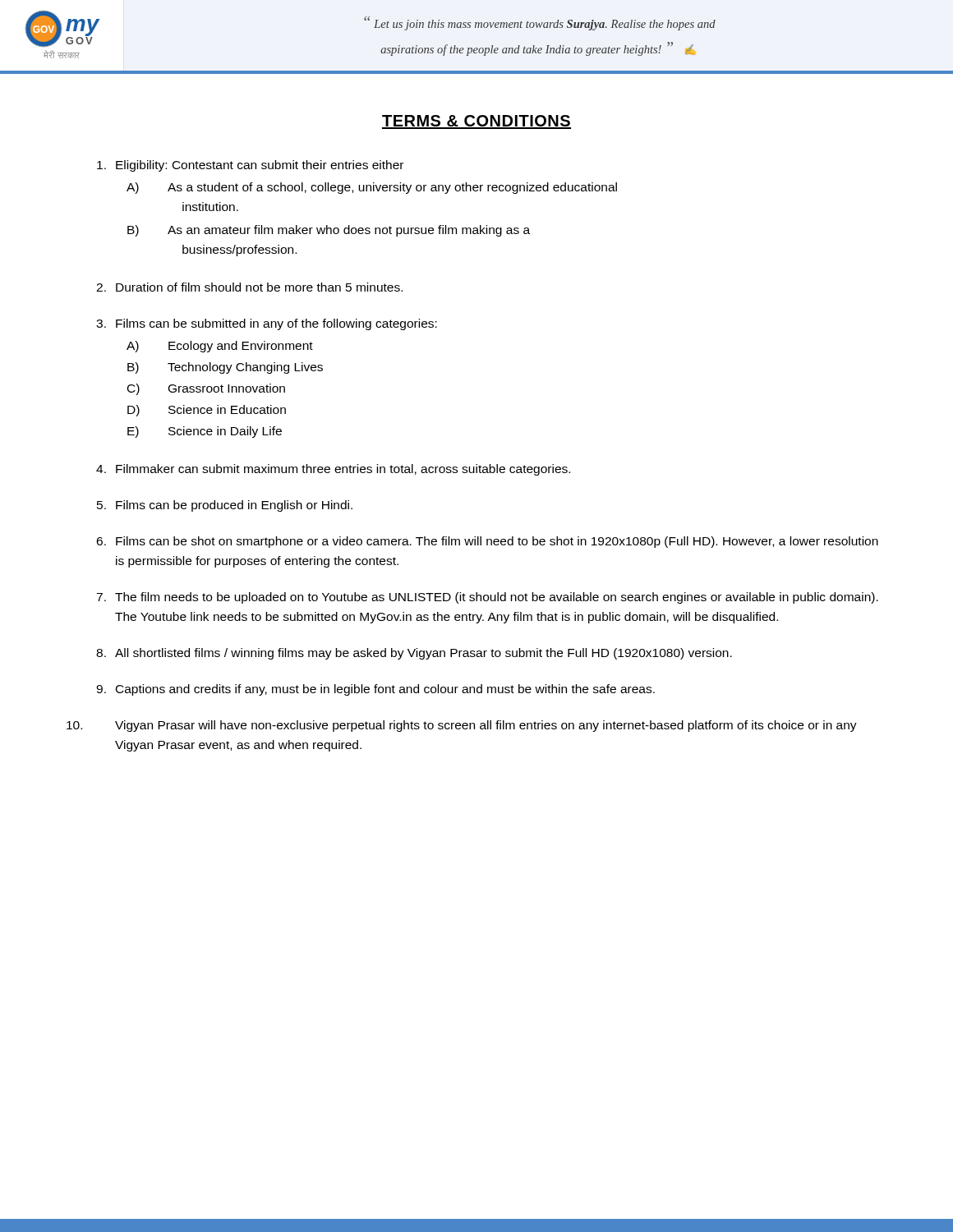This screenshot has width=953, height=1232.
Task: Click the passage that begins "2. Duration of"
Action: pos(249,287)
